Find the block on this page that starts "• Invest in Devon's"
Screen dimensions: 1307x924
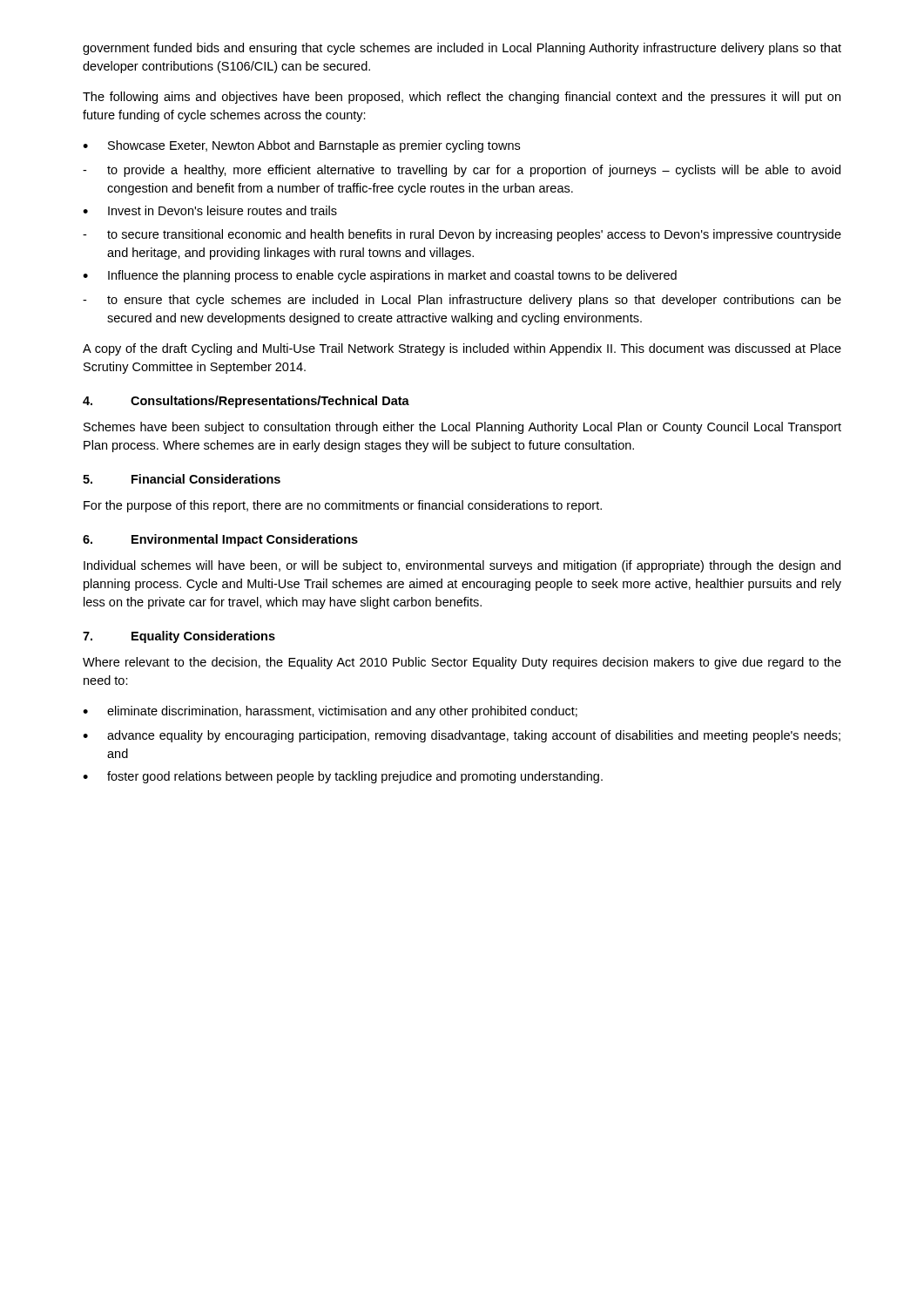(x=210, y=210)
